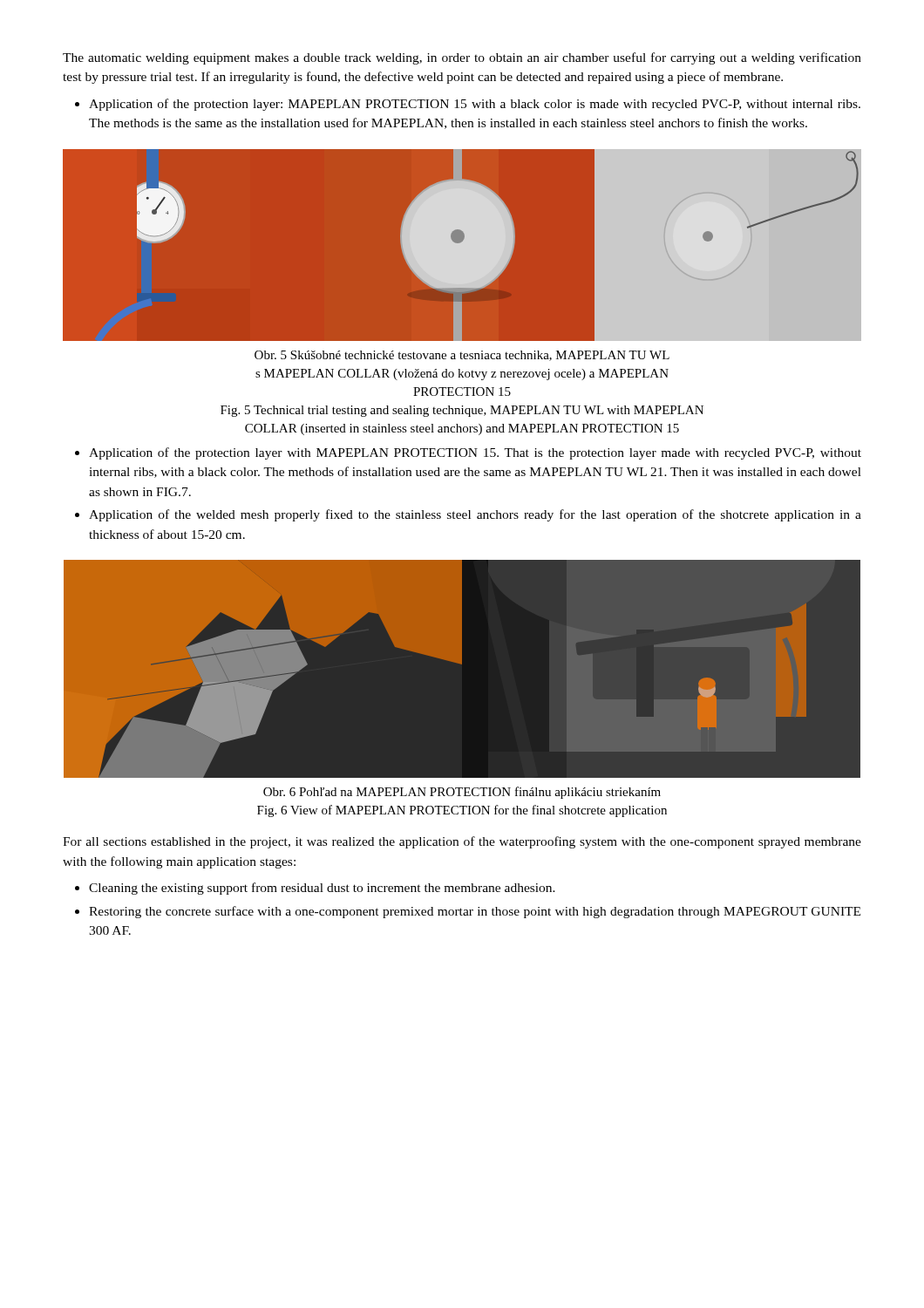
Task: Locate the text starting "Obr. 6 Pohľad"
Action: (x=462, y=802)
